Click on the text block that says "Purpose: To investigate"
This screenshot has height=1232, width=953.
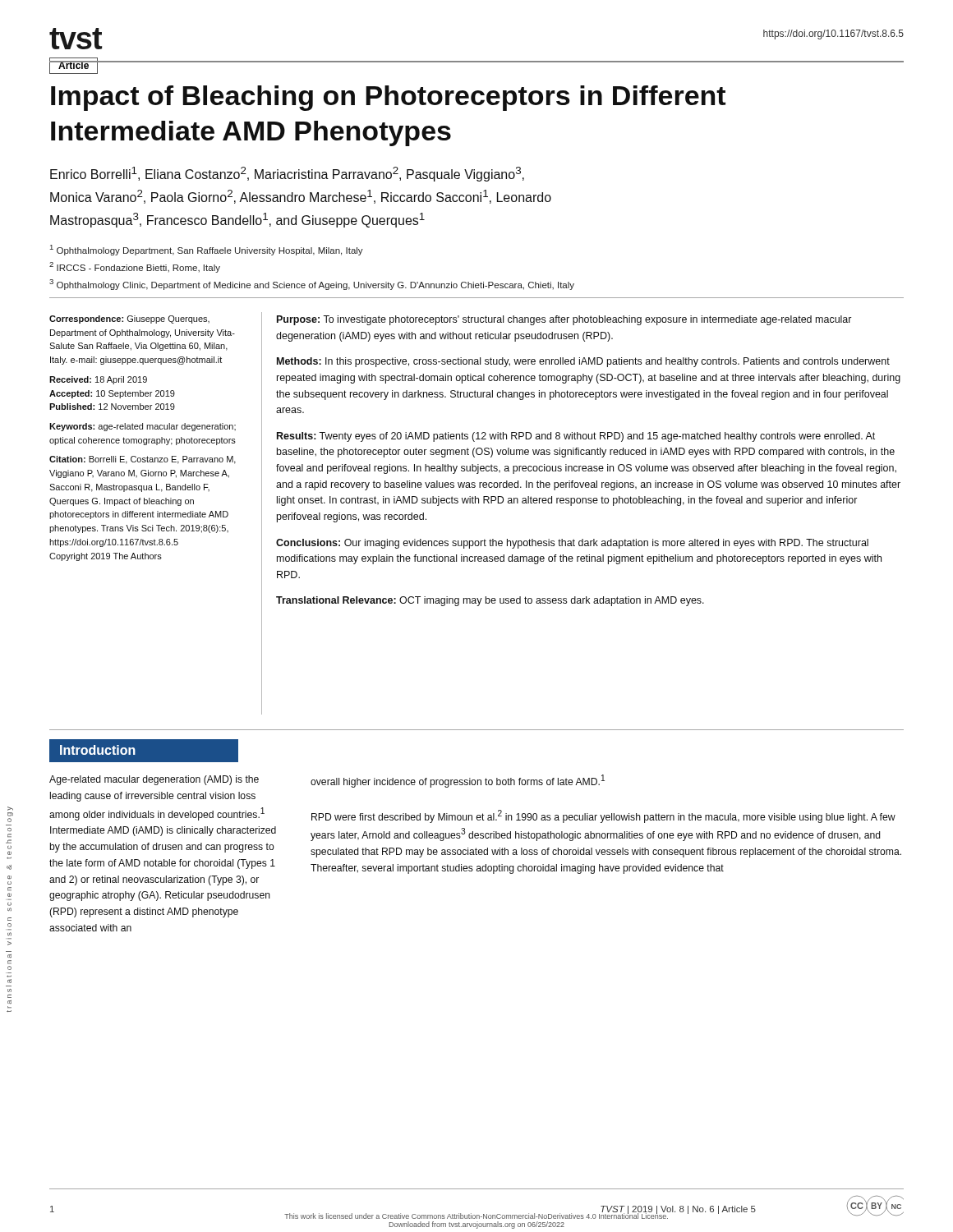(x=564, y=328)
